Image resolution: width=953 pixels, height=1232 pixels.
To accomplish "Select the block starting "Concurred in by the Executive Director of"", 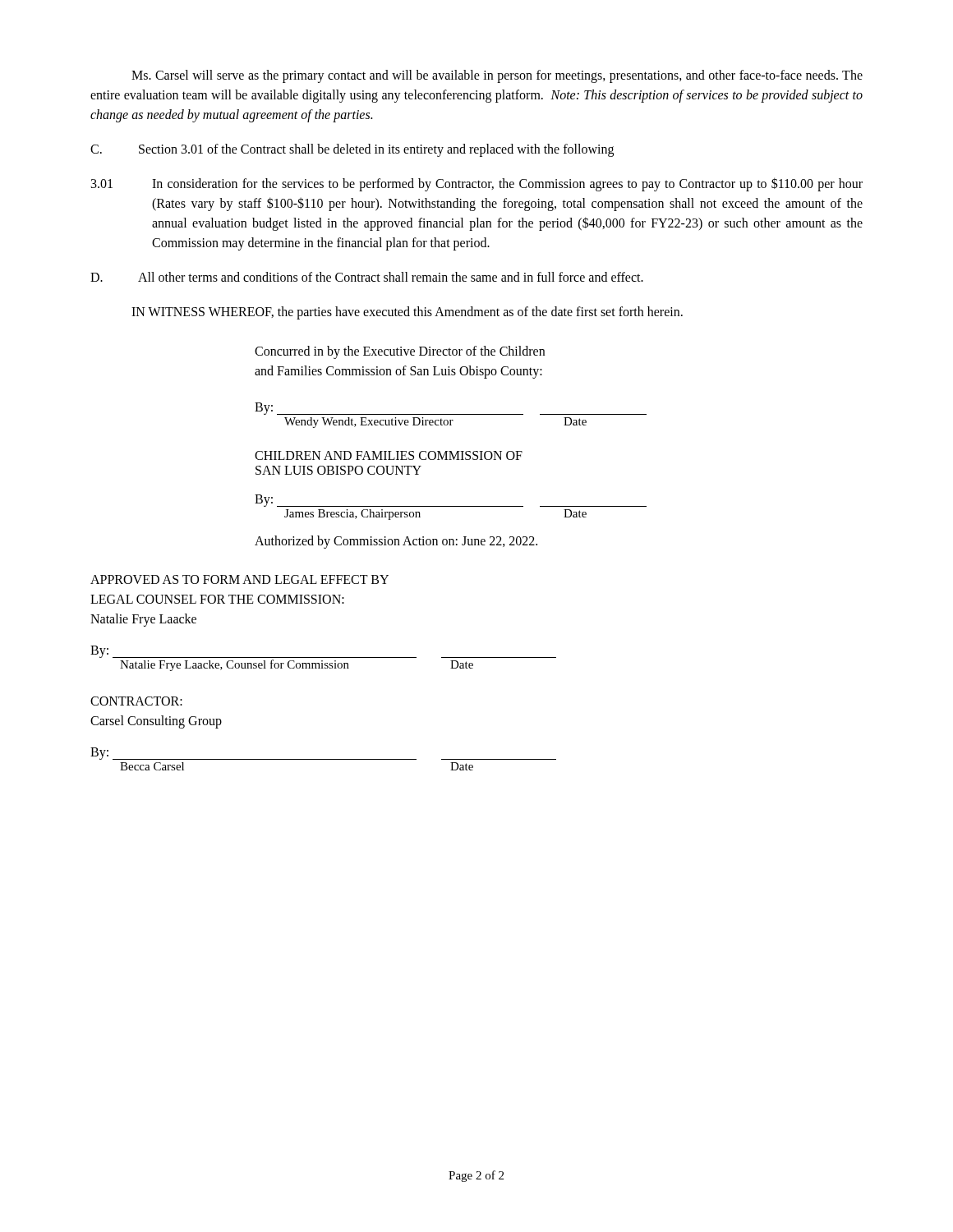I will [x=400, y=361].
